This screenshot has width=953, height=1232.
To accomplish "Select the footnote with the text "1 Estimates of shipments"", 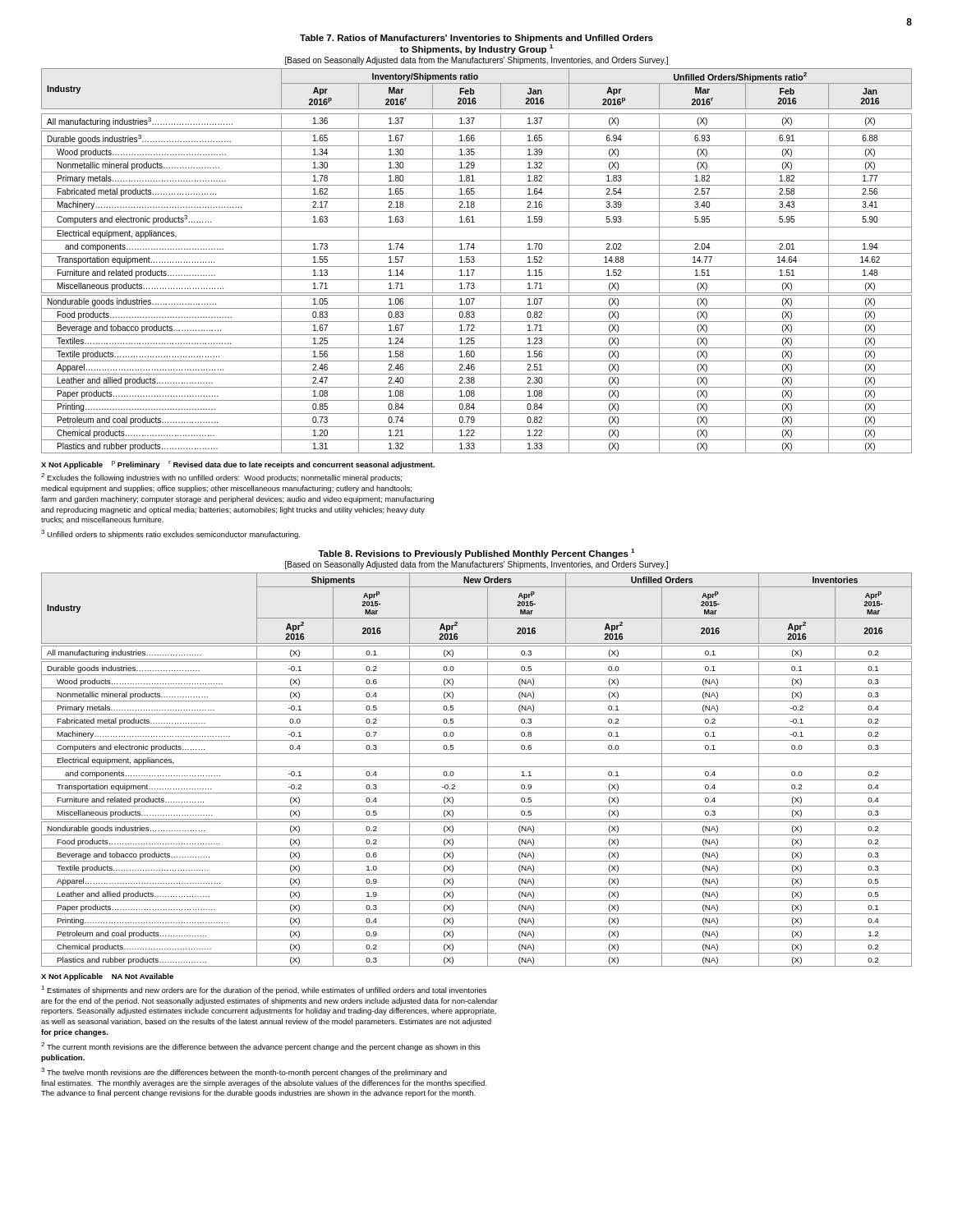I will coord(269,1010).
